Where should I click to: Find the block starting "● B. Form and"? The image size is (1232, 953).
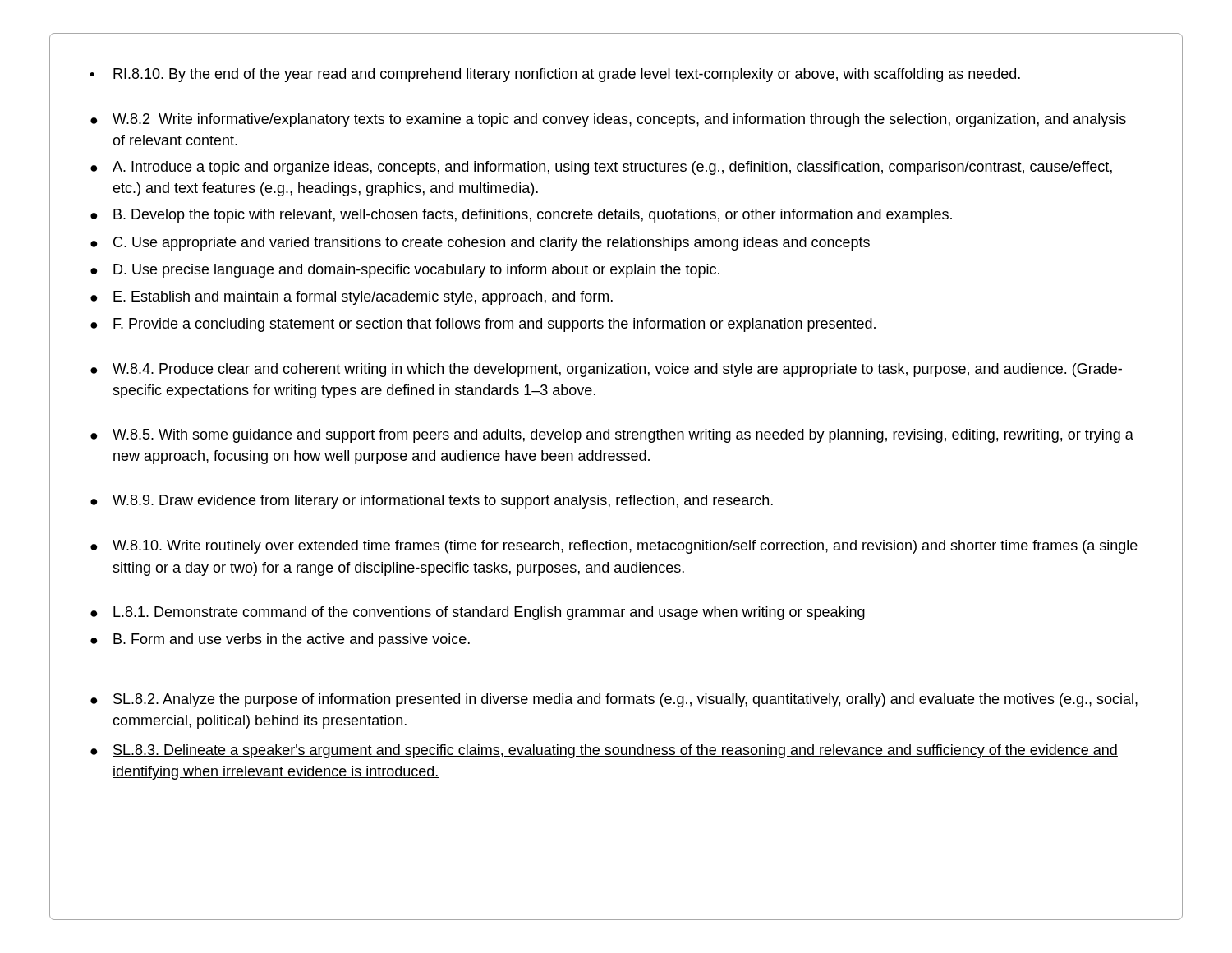pos(280,639)
